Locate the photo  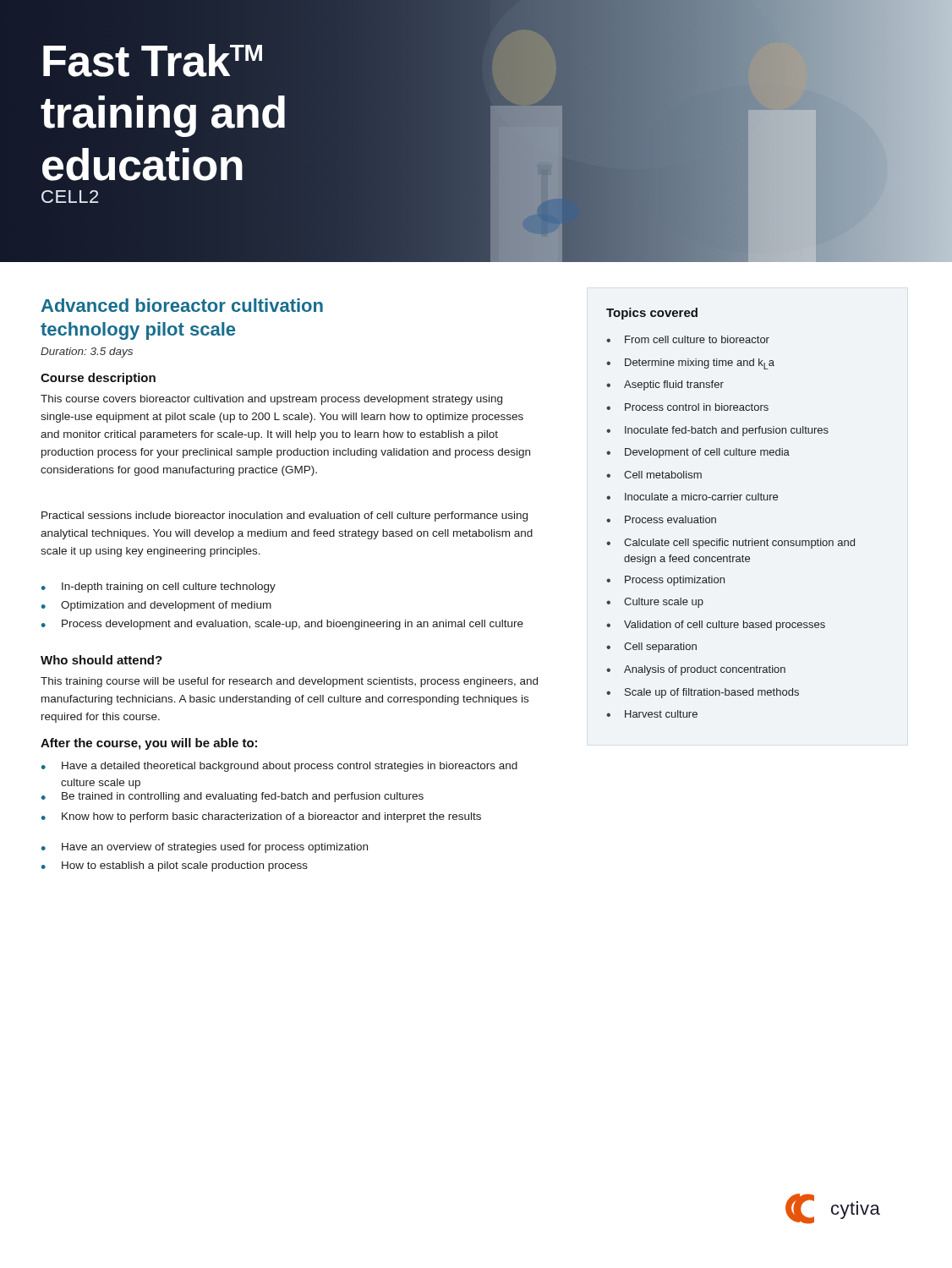[x=476, y=131]
